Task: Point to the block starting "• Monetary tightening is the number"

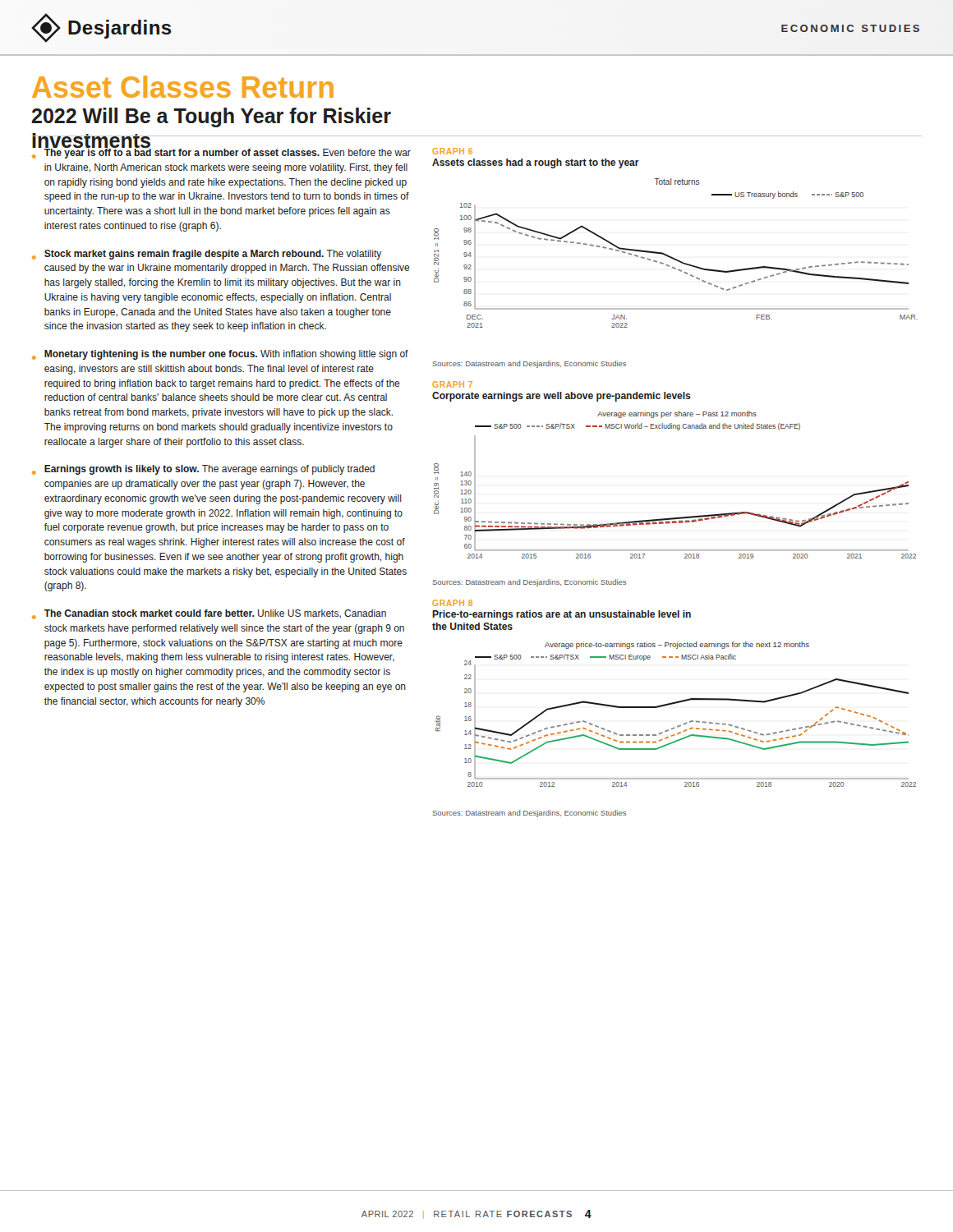Action: pos(221,398)
